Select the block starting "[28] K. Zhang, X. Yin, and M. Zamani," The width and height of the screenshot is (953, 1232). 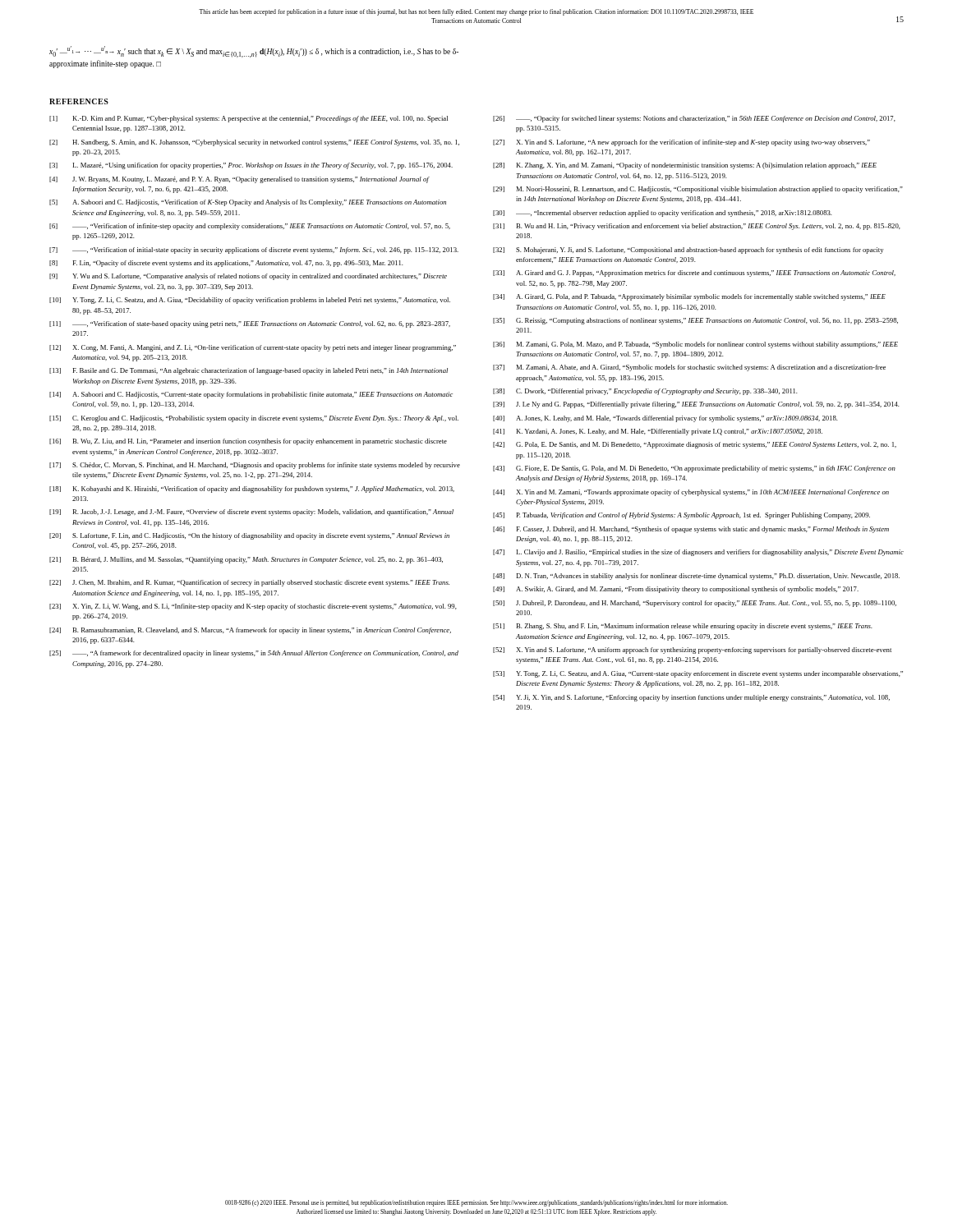[x=698, y=171]
